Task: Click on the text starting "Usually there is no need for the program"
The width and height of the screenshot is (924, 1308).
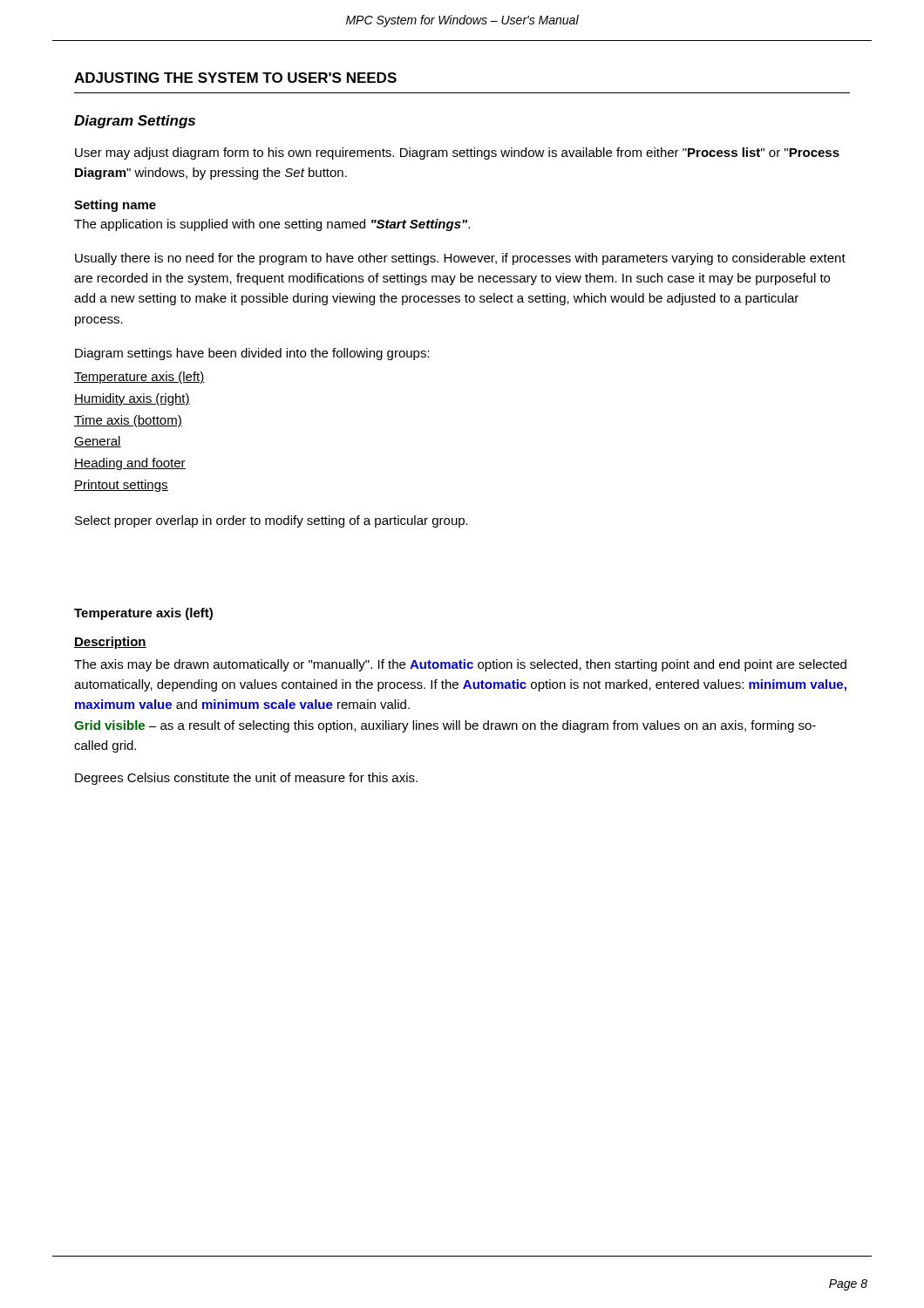Action: pos(460,288)
